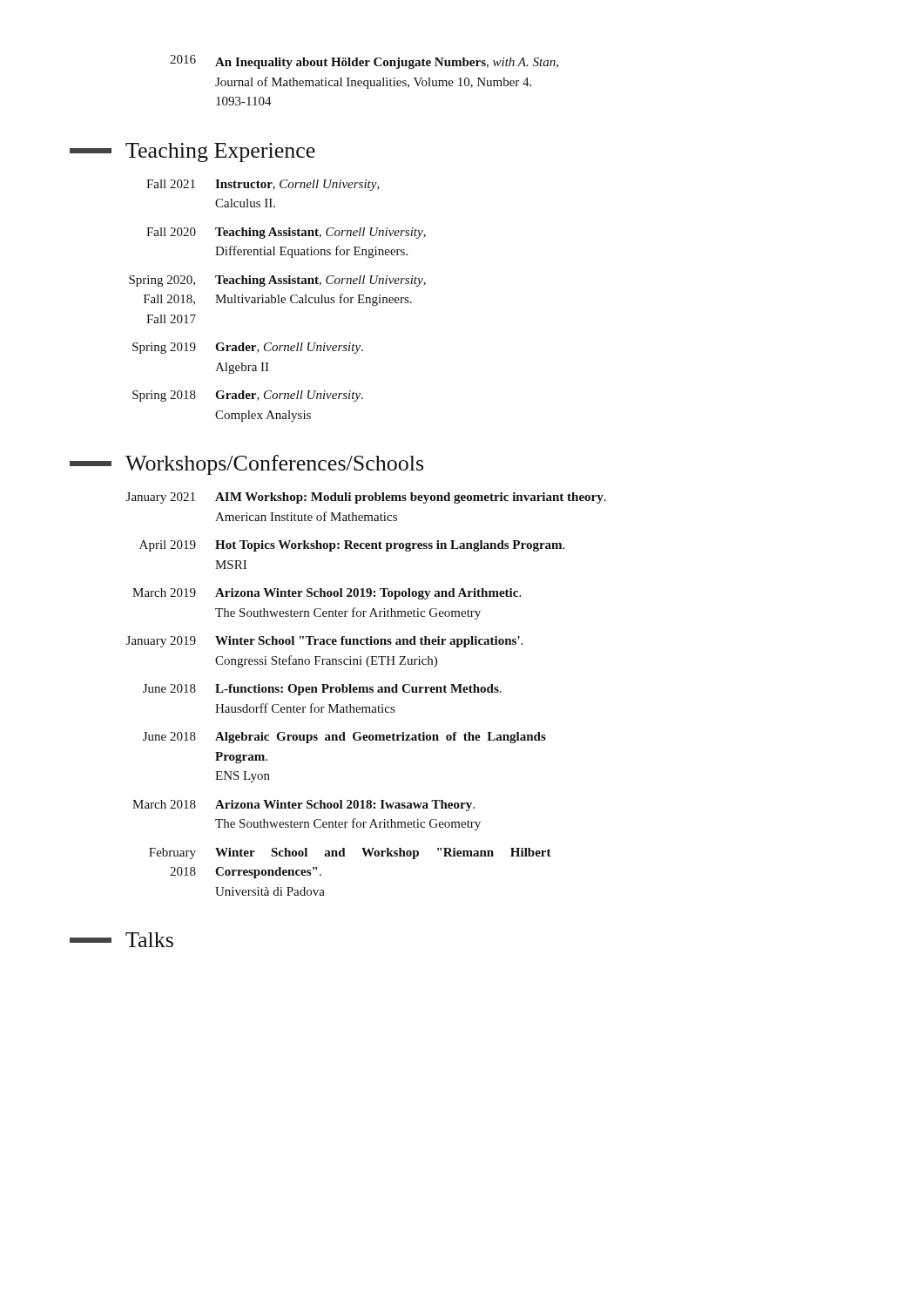Locate the block of text that opens with "Spring 2018 Grader, Cornell University. Complex"
Viewport: 924px width, 1307px height.
coord(248,396)
